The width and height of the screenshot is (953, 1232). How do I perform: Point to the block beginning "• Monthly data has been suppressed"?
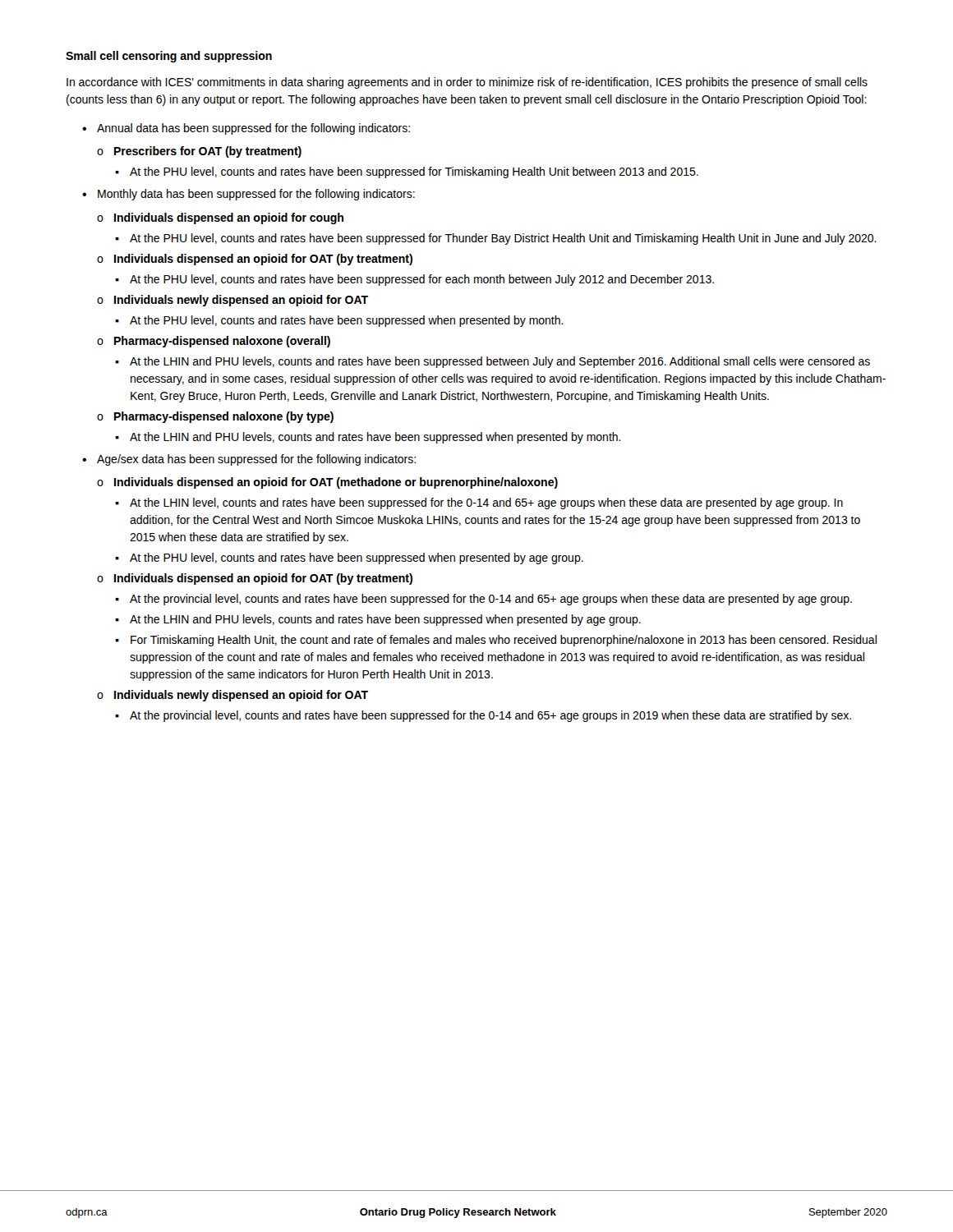(249, 195)
